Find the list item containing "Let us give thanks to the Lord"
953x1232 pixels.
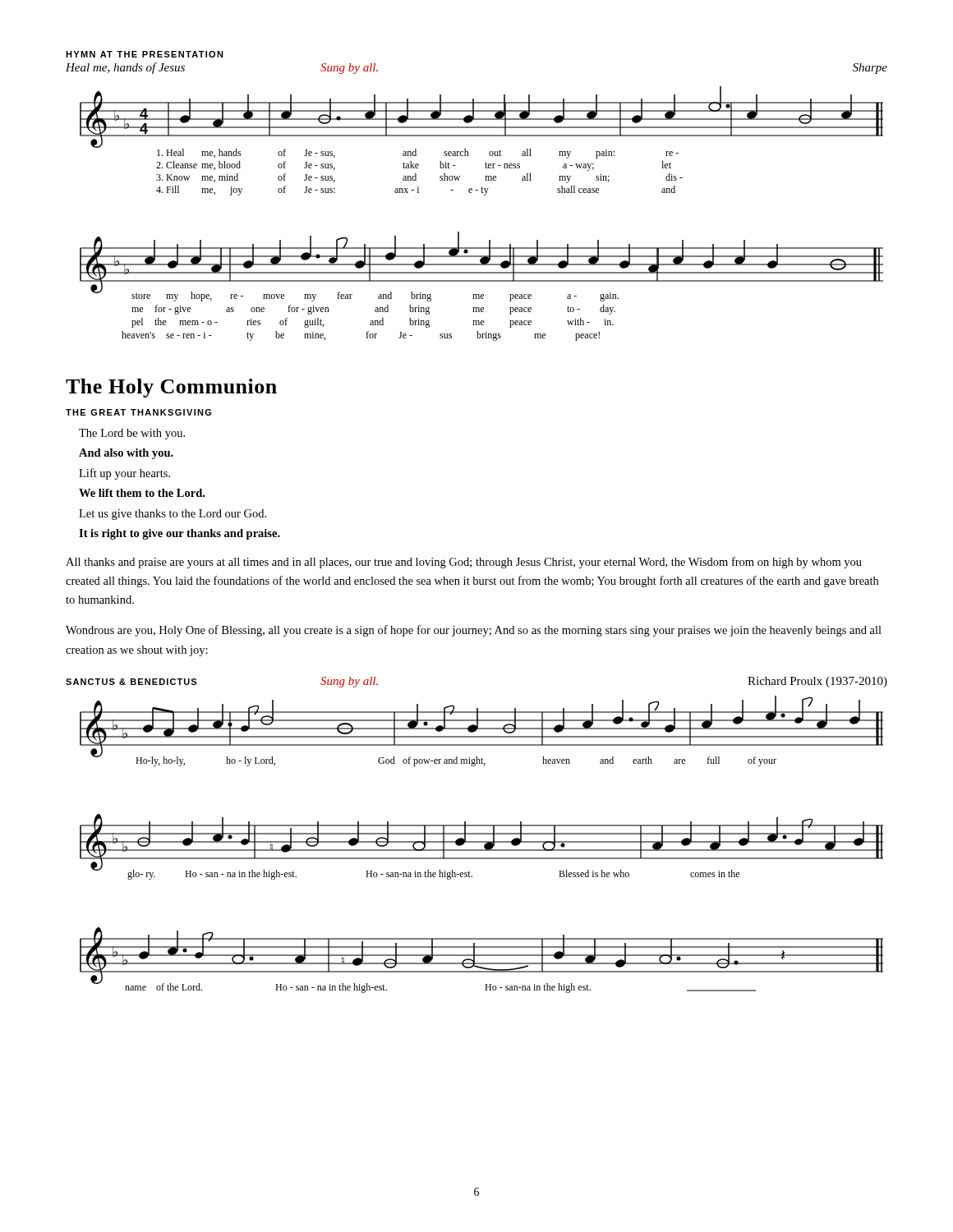point(173,513)
